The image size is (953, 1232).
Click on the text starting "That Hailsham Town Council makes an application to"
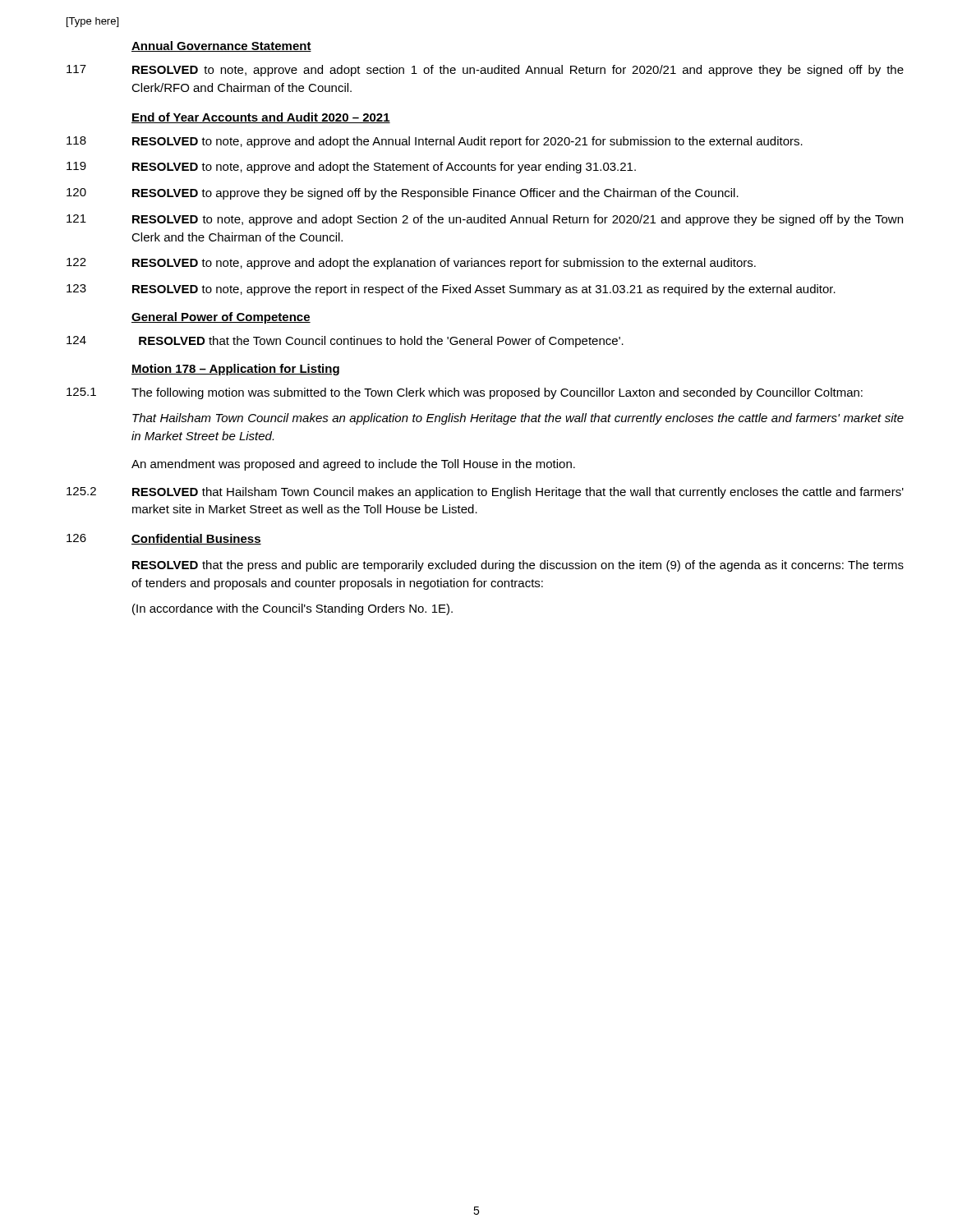pyautogui.click(x=518, y=427)
